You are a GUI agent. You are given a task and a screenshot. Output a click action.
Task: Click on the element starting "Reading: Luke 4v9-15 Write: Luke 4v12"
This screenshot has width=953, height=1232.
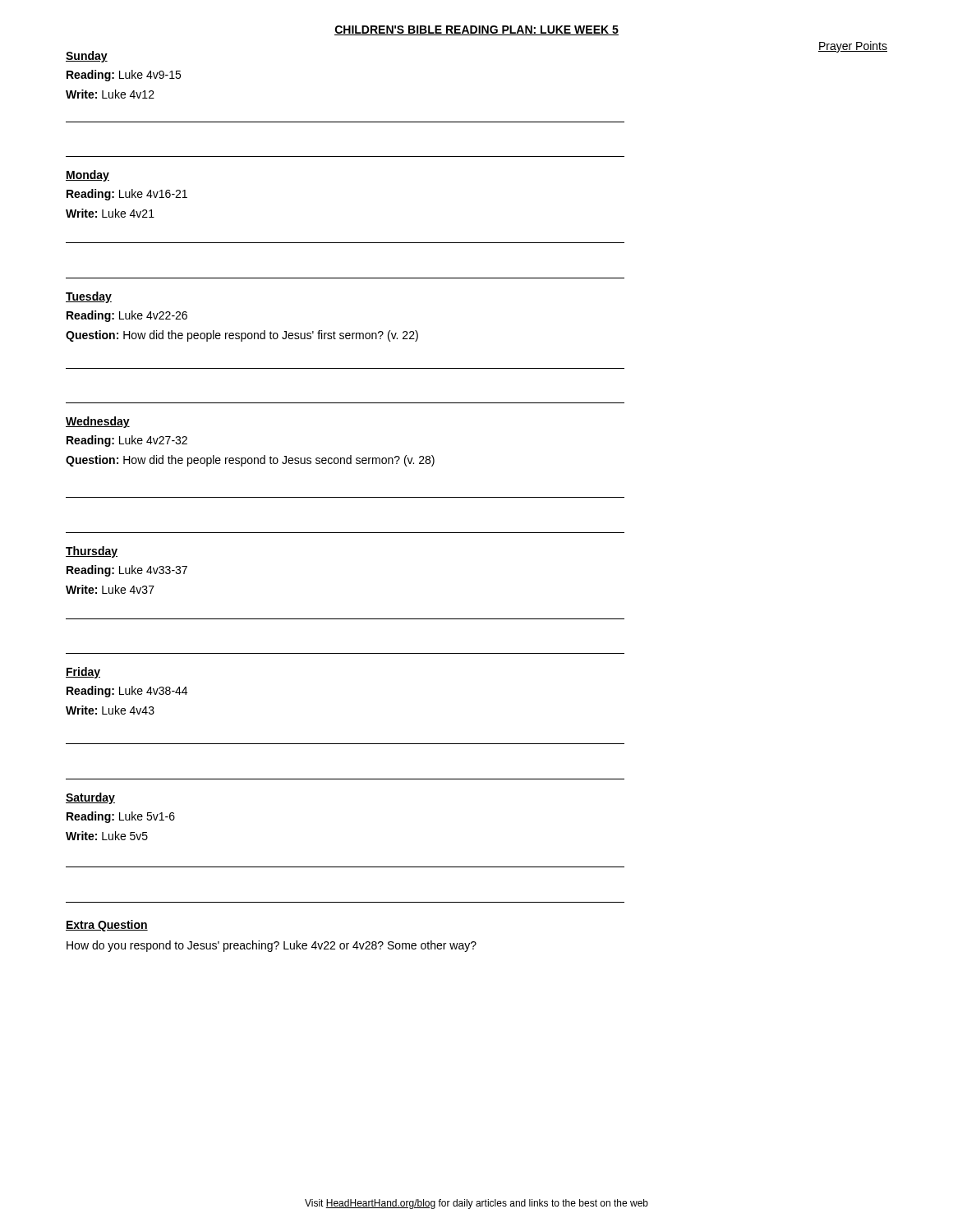[x=124, y=85]
